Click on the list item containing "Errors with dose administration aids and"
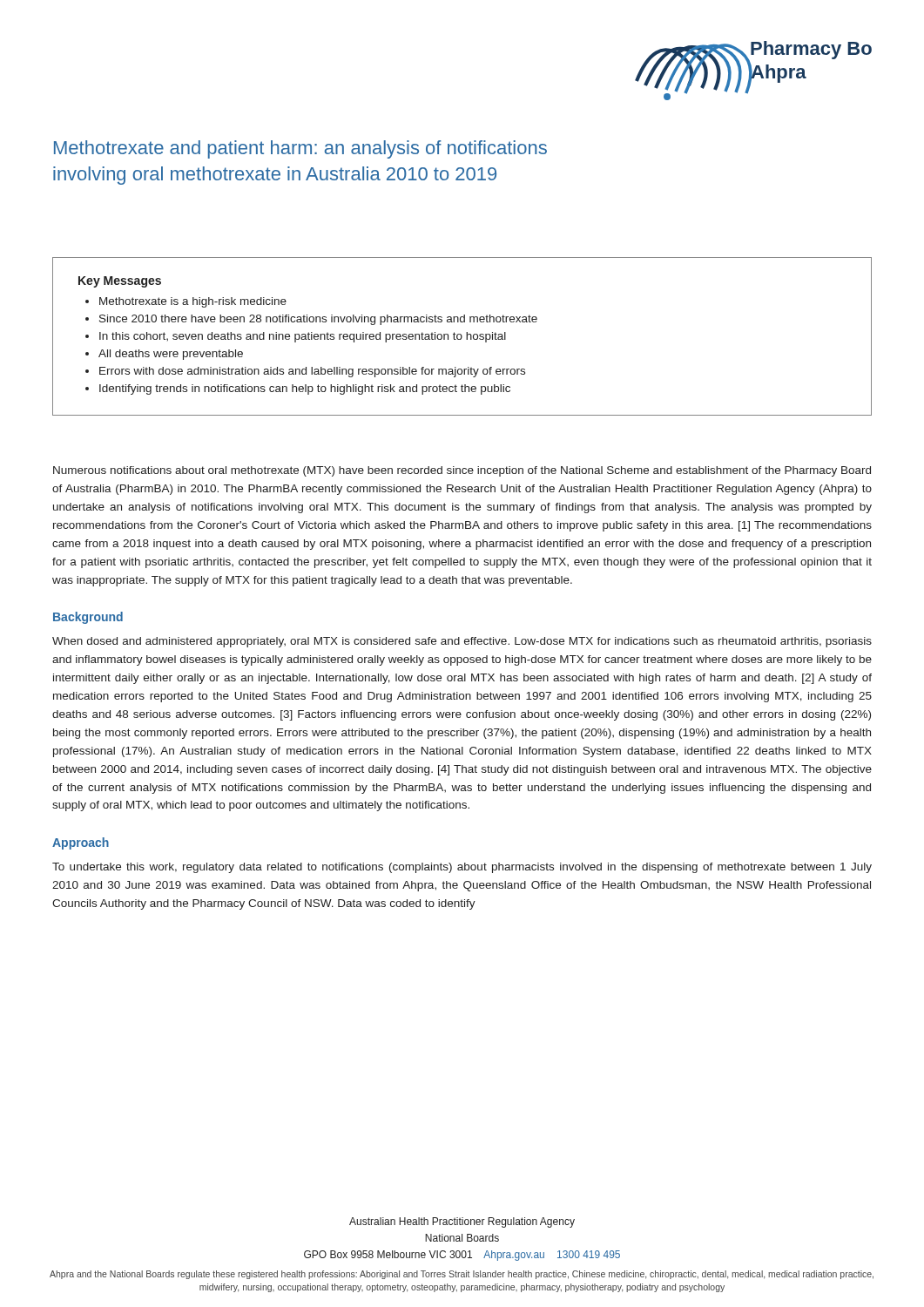Screen dimensions: 1307x924 click(x=312, y=371)
